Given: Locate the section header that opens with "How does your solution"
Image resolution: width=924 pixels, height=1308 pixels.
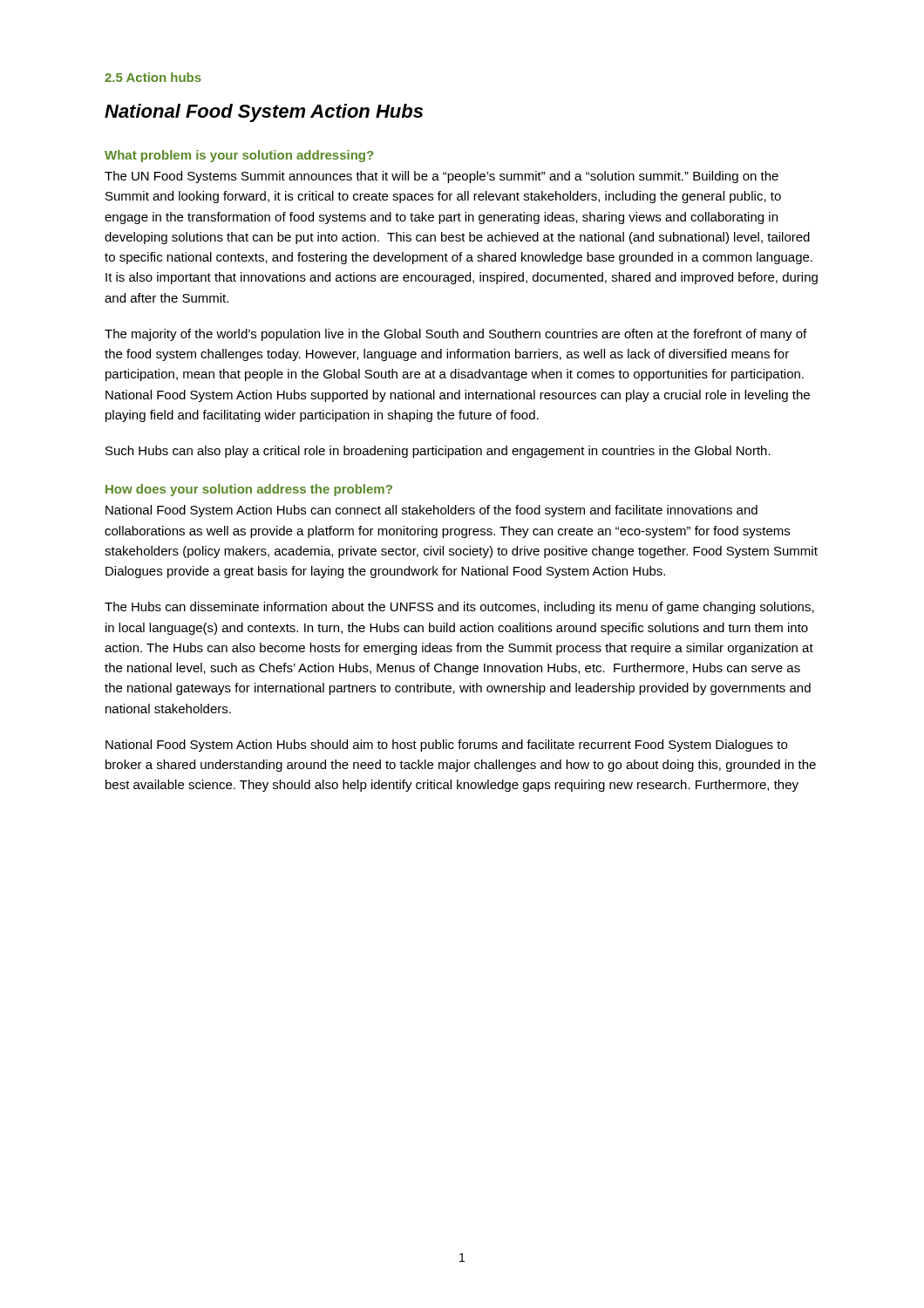Looking at the screenshot, I should [x=249, y=489].
